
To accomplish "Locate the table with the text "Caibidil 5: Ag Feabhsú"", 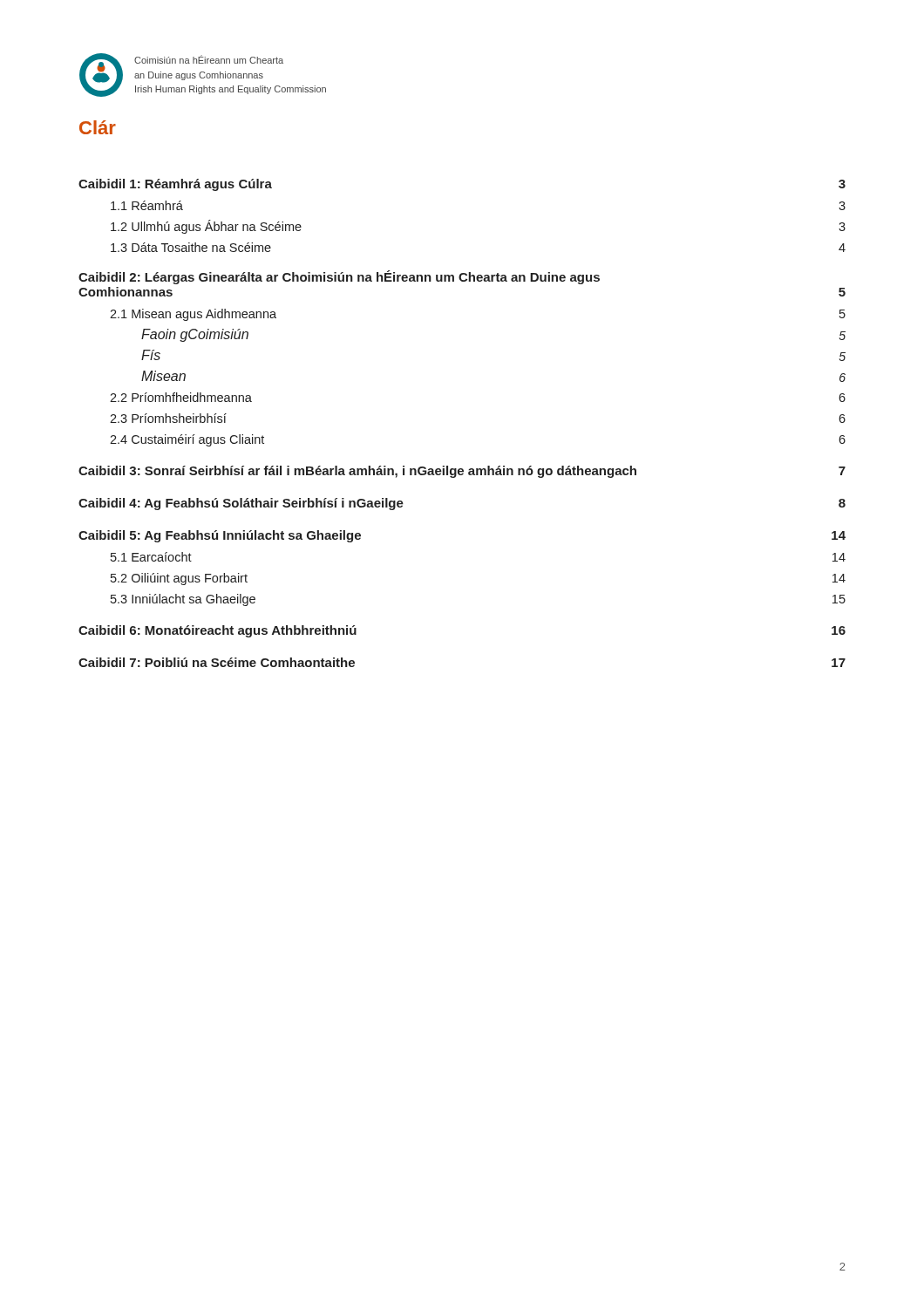I will pos(462,419).
